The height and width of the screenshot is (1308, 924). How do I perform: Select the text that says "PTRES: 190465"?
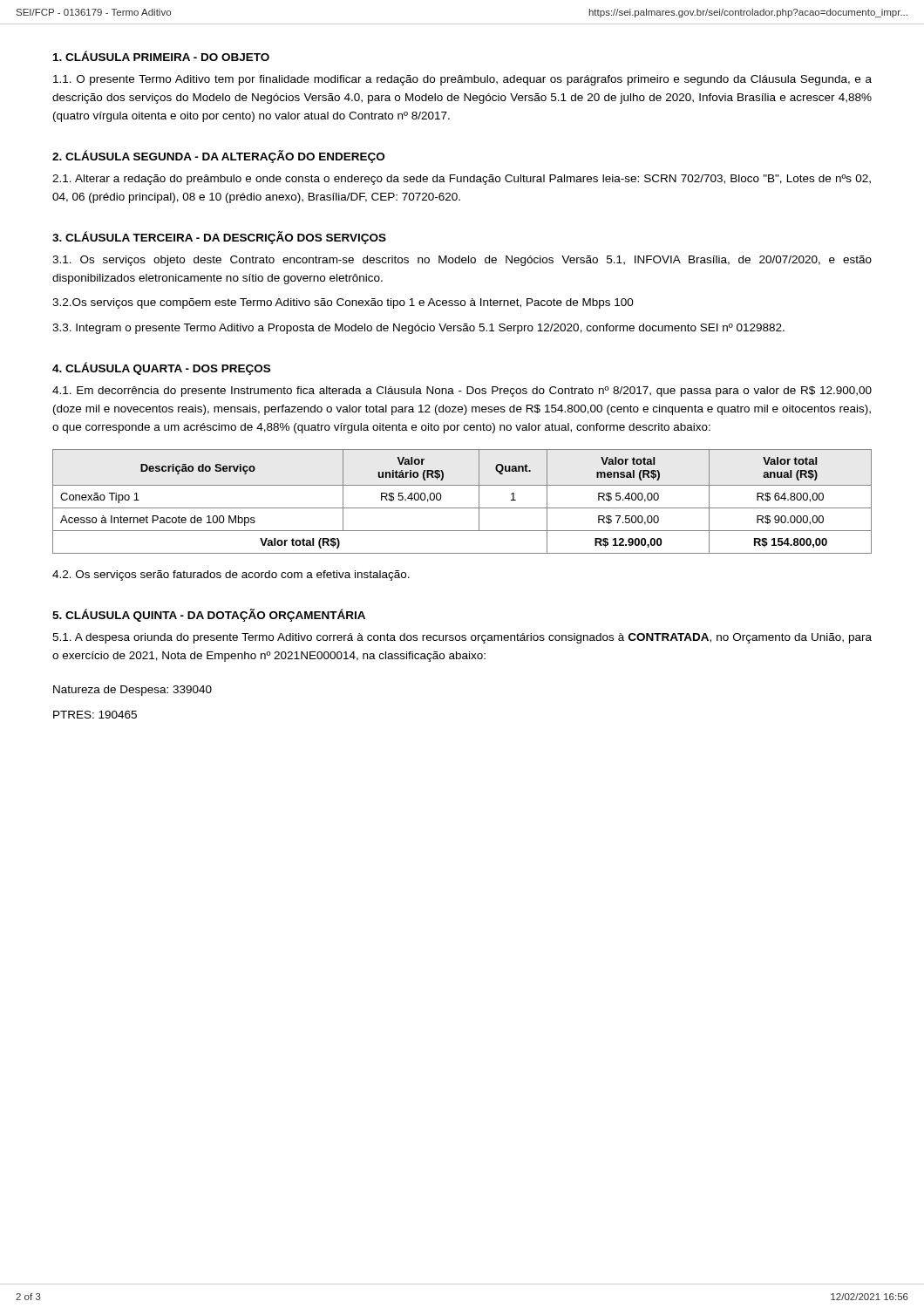(x=95, y=714)
